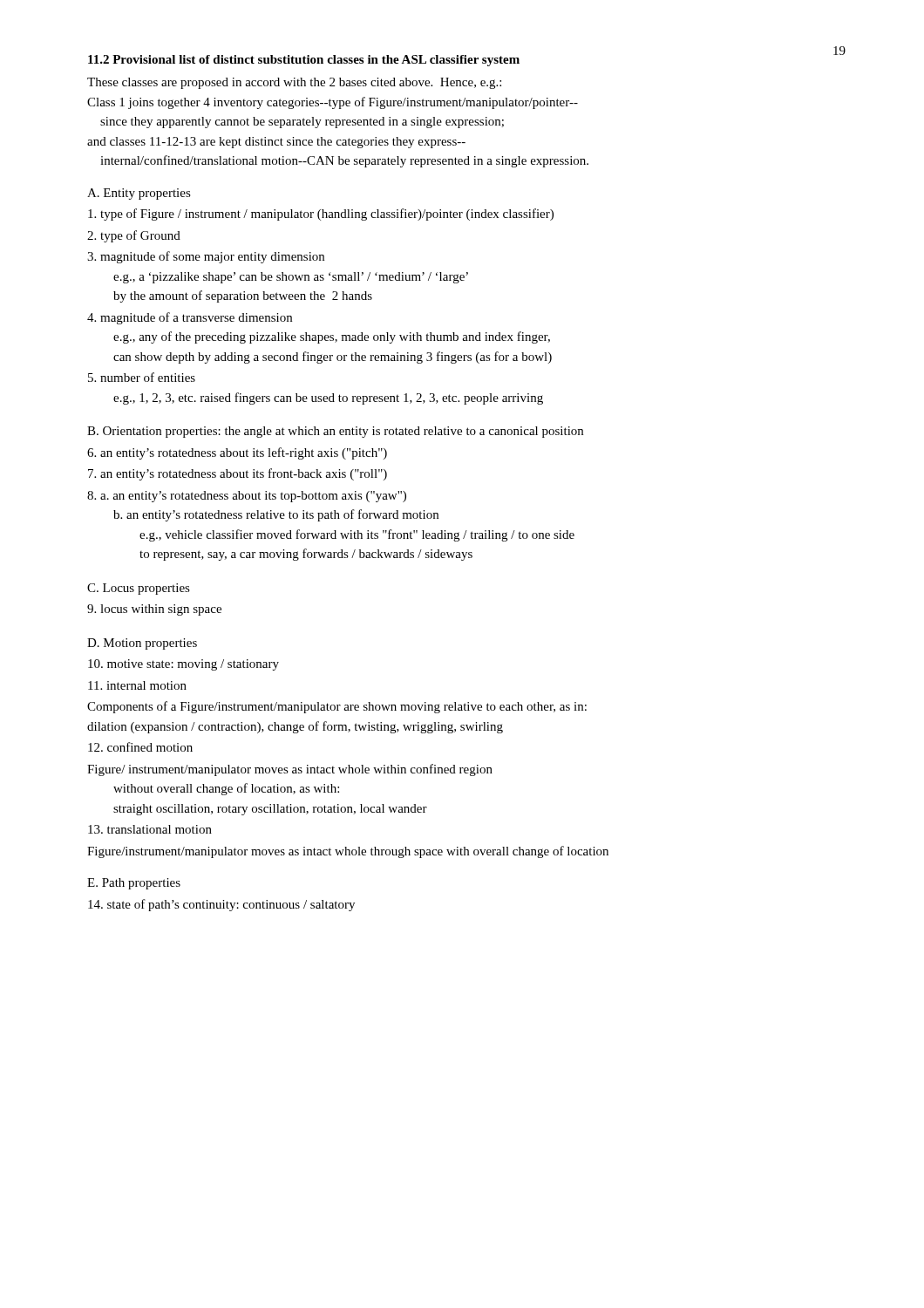Find the block on this page that starts "5. number of entities e.g., 1, 2,"
The width and height of the screenshot is (924, 1308).
tap(315, 387)
